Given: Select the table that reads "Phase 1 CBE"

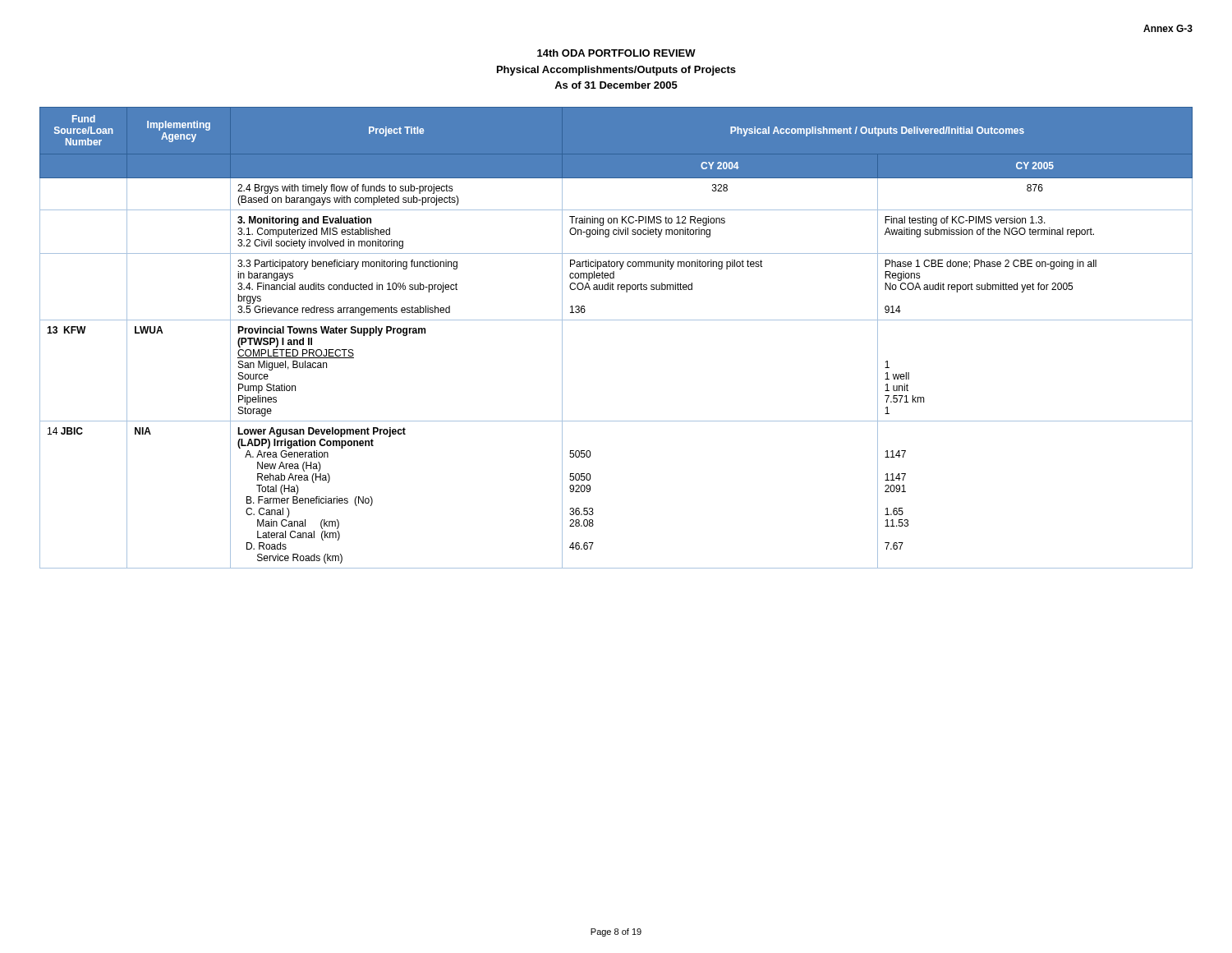Looking at the screenshot, I should click(x=616, y=338).
